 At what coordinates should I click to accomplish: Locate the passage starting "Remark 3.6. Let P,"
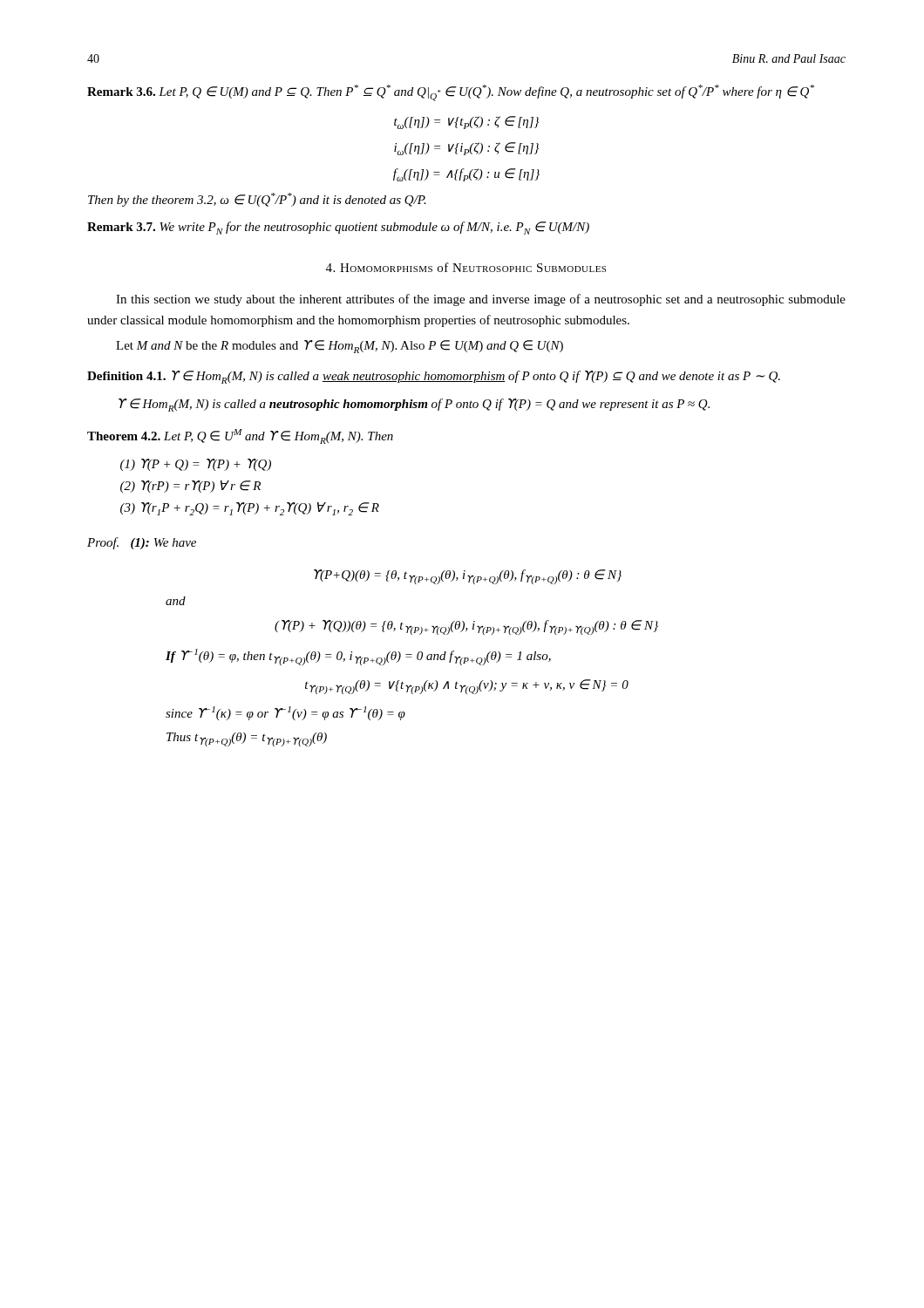pyautogui.click(x=466, y=92)
